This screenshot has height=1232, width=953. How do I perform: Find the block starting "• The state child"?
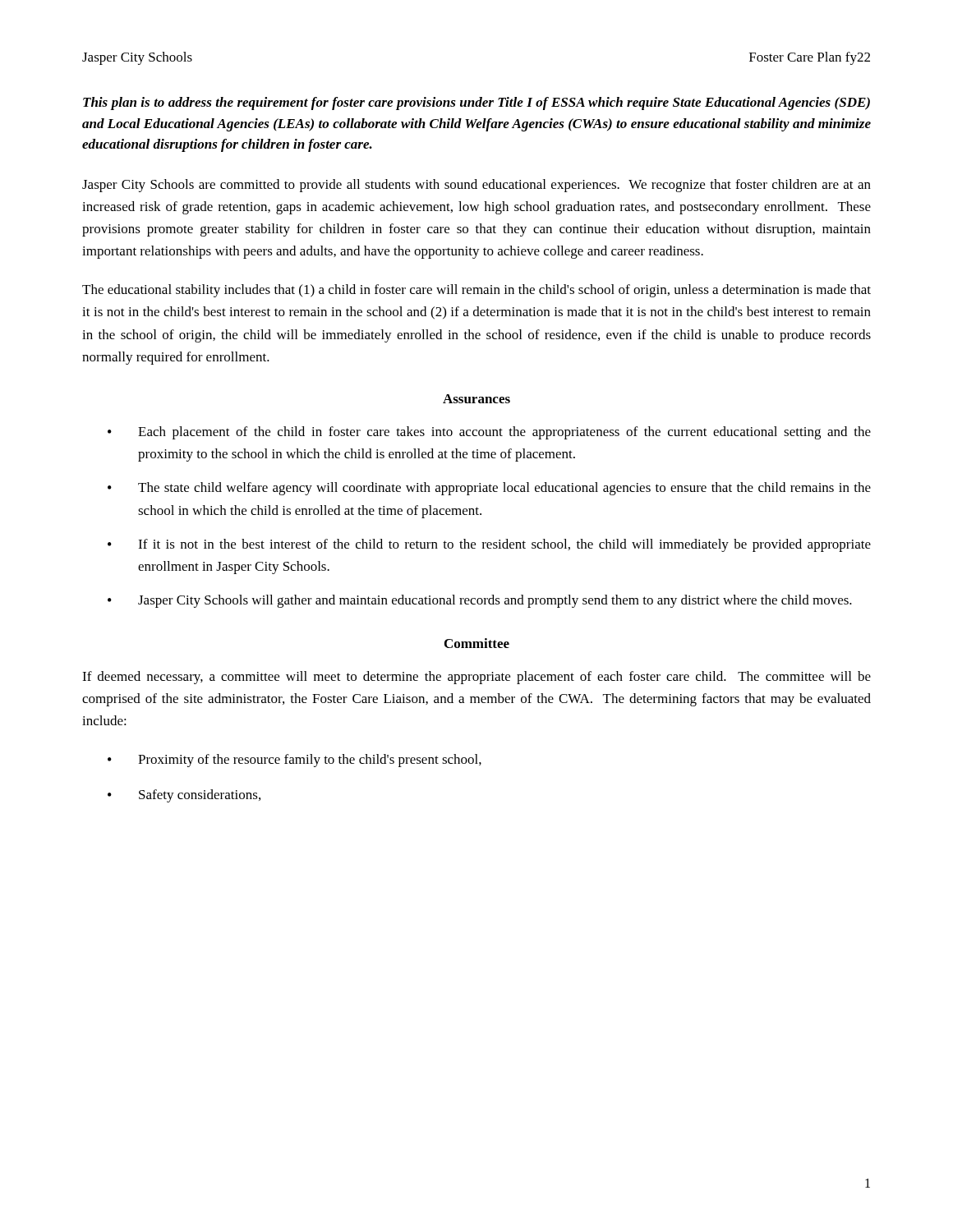tap(489, 499)
